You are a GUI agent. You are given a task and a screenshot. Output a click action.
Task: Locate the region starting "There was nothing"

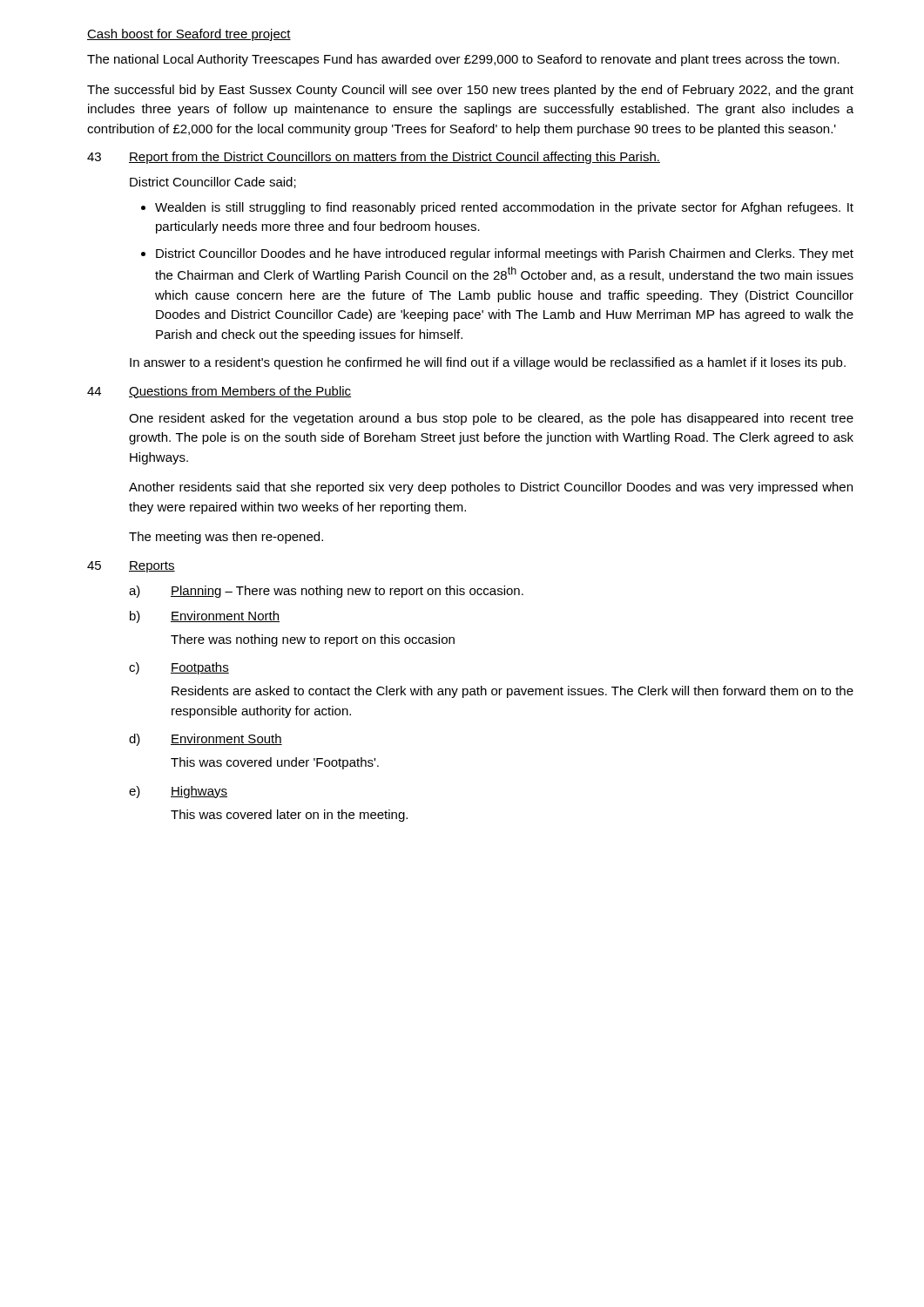[313, 640]
